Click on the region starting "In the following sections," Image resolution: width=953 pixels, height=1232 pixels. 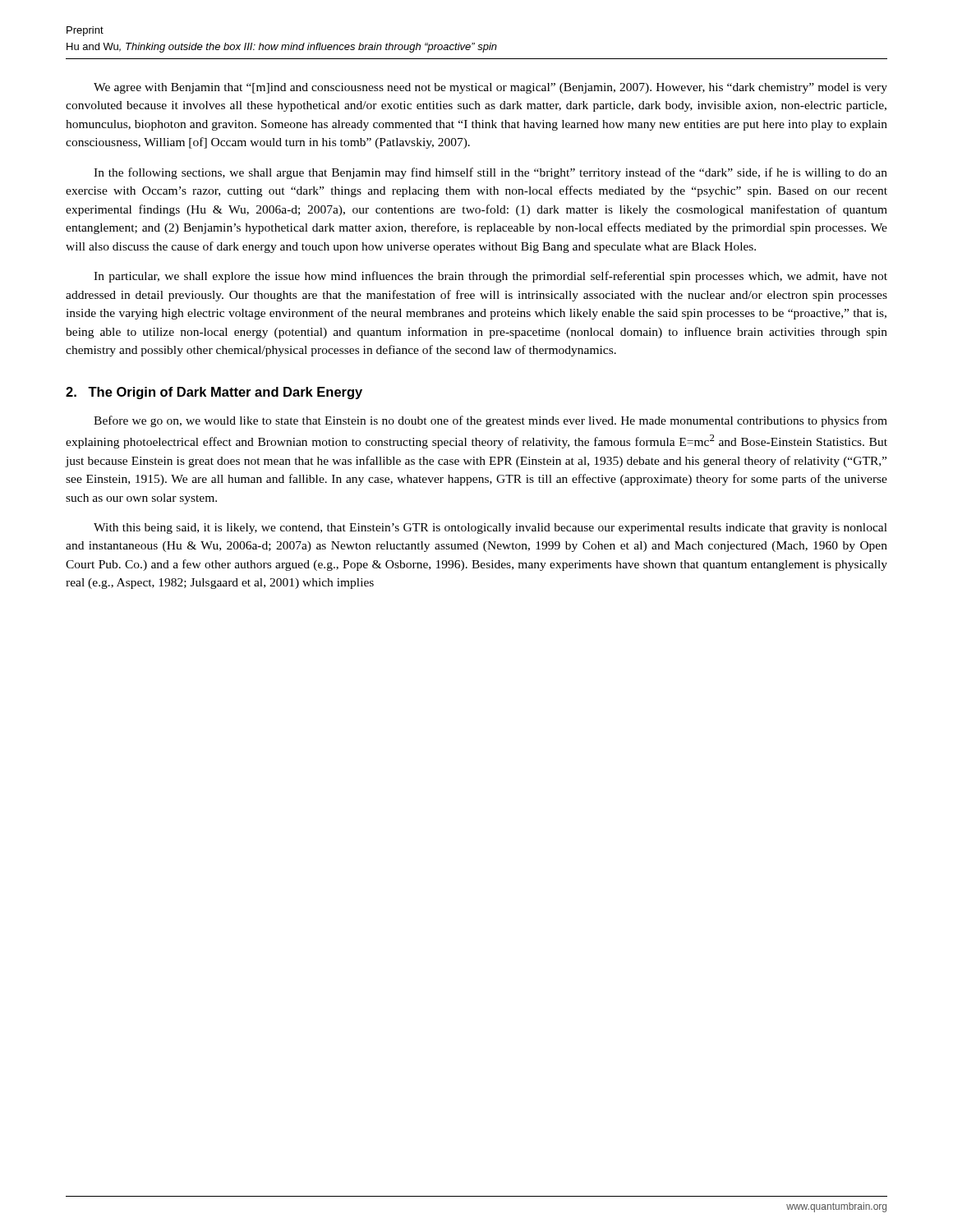476,210
